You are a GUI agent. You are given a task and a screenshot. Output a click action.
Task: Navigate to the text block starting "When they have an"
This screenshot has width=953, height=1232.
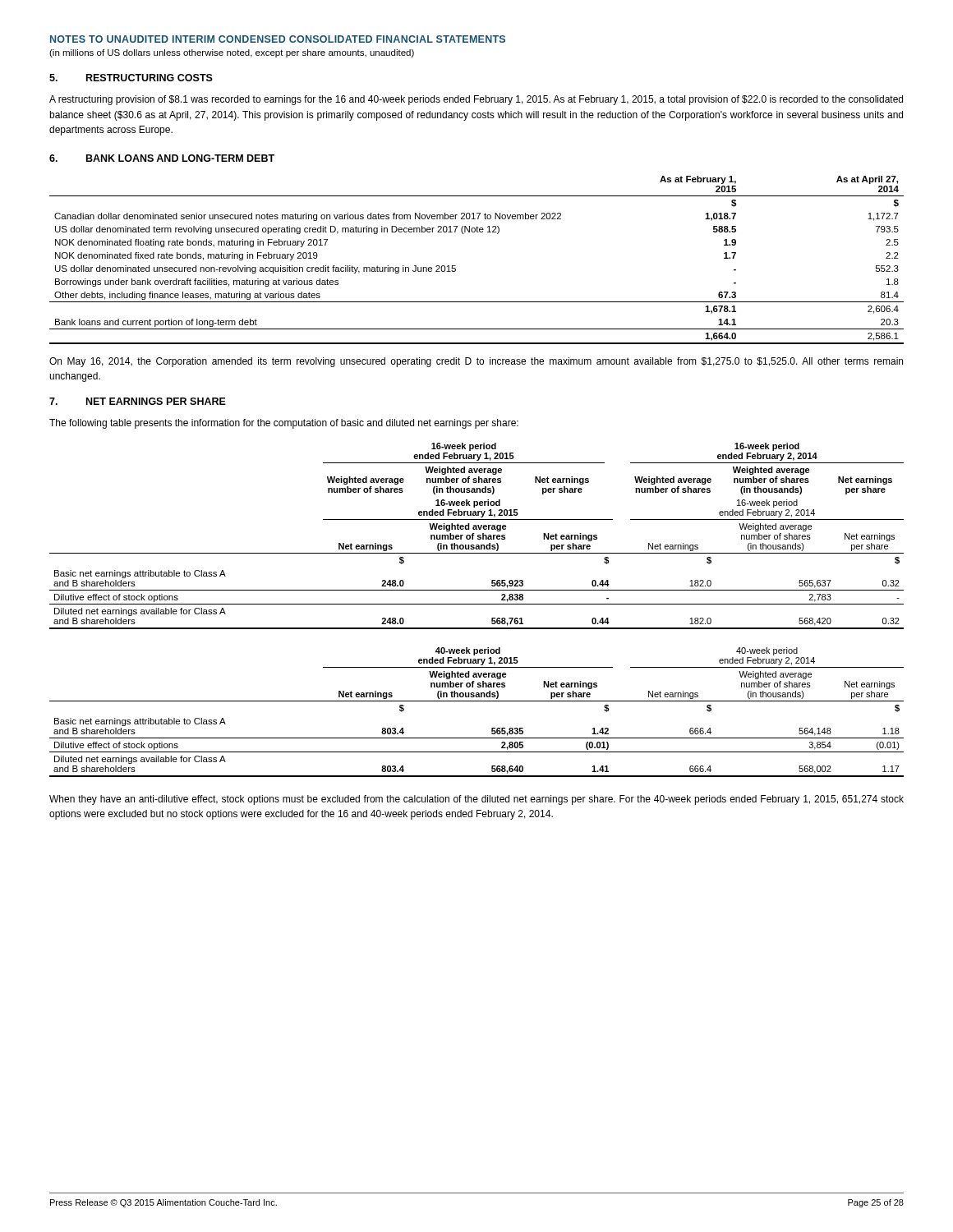click(x=476, y=806)
